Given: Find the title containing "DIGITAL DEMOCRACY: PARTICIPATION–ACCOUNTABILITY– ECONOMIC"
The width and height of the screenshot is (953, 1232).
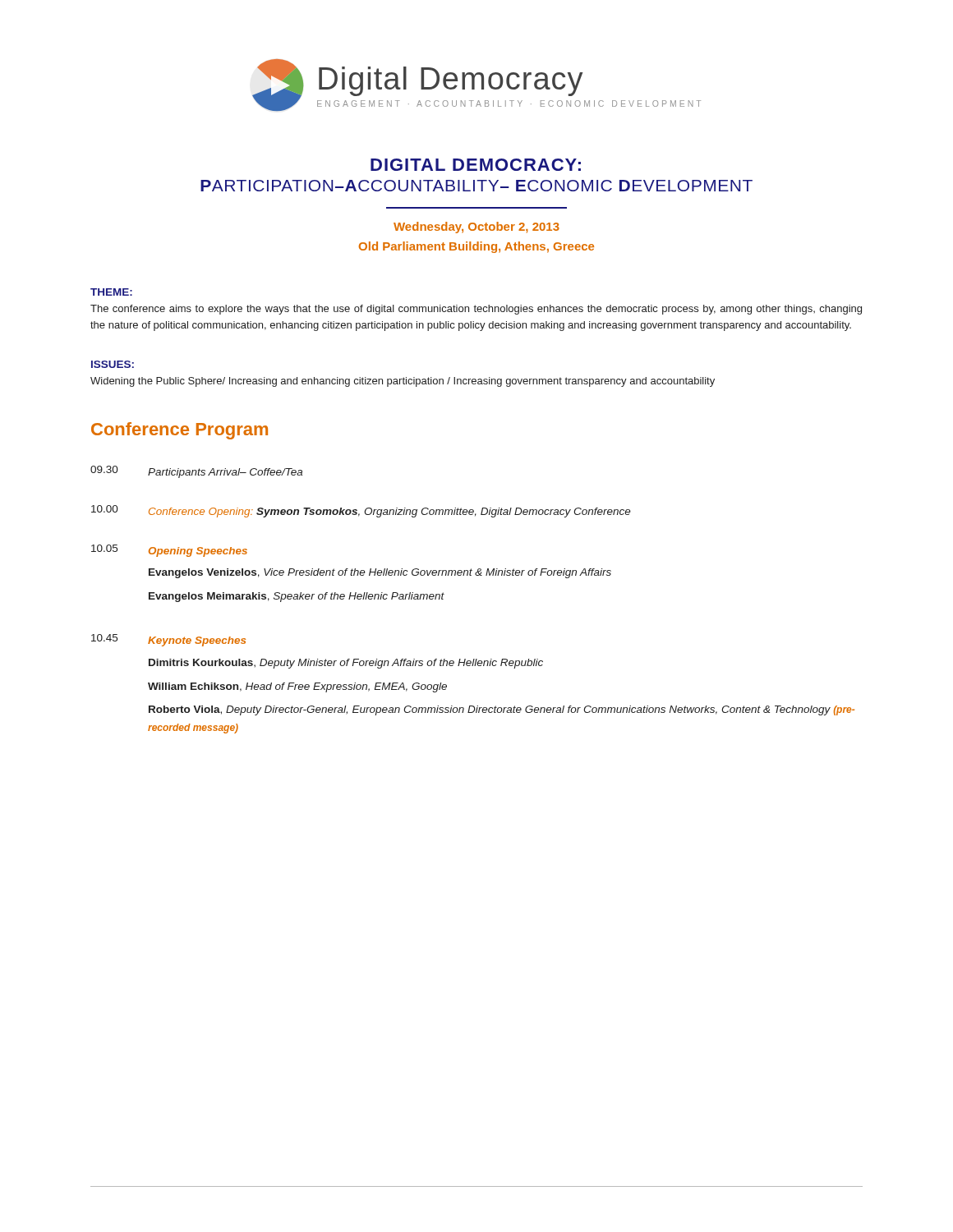Looking at the screenshot, I should 476,175.
